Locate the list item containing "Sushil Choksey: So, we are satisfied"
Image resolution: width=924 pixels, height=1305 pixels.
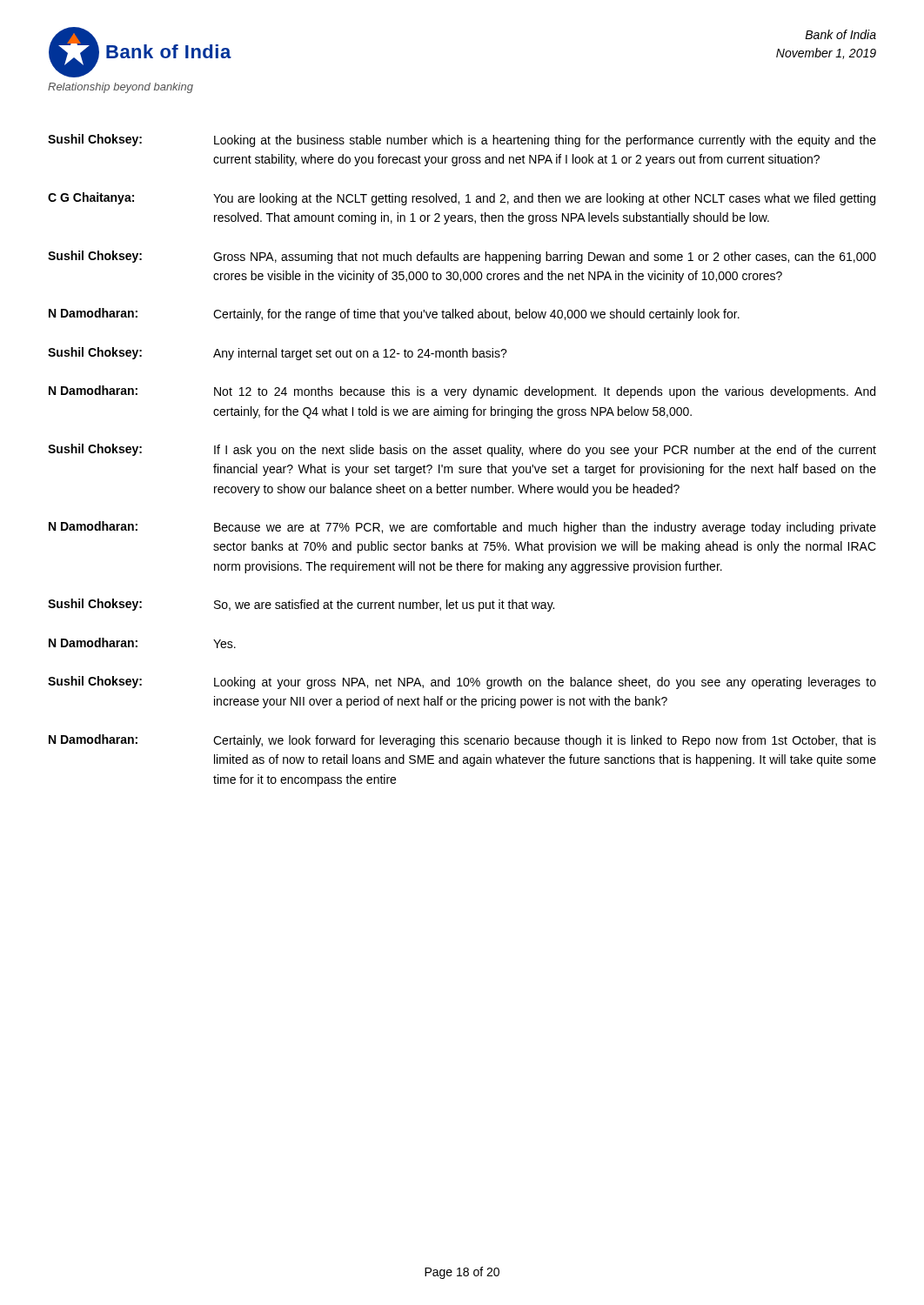(x=462, y=605)
